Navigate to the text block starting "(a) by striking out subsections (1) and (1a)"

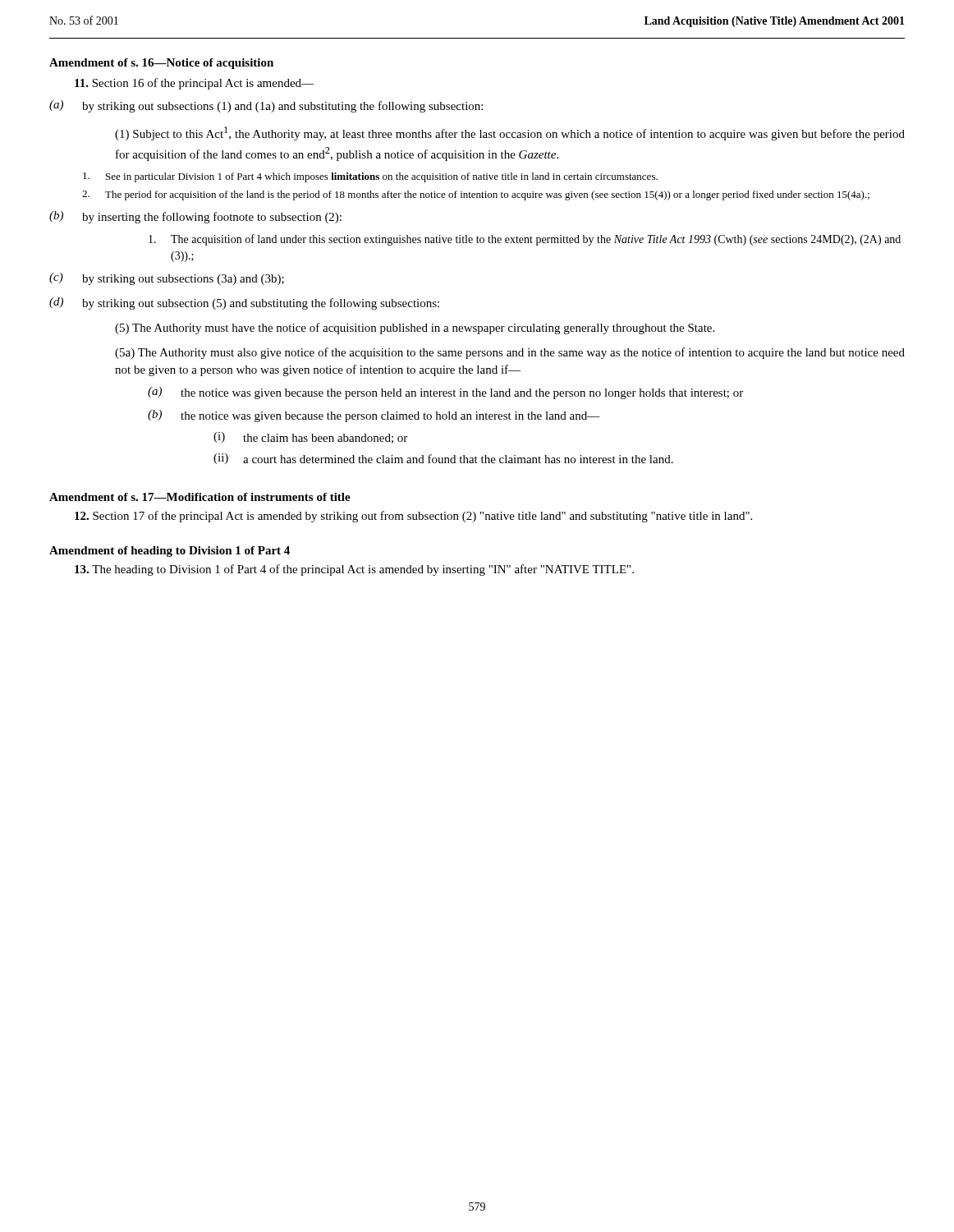477,107
